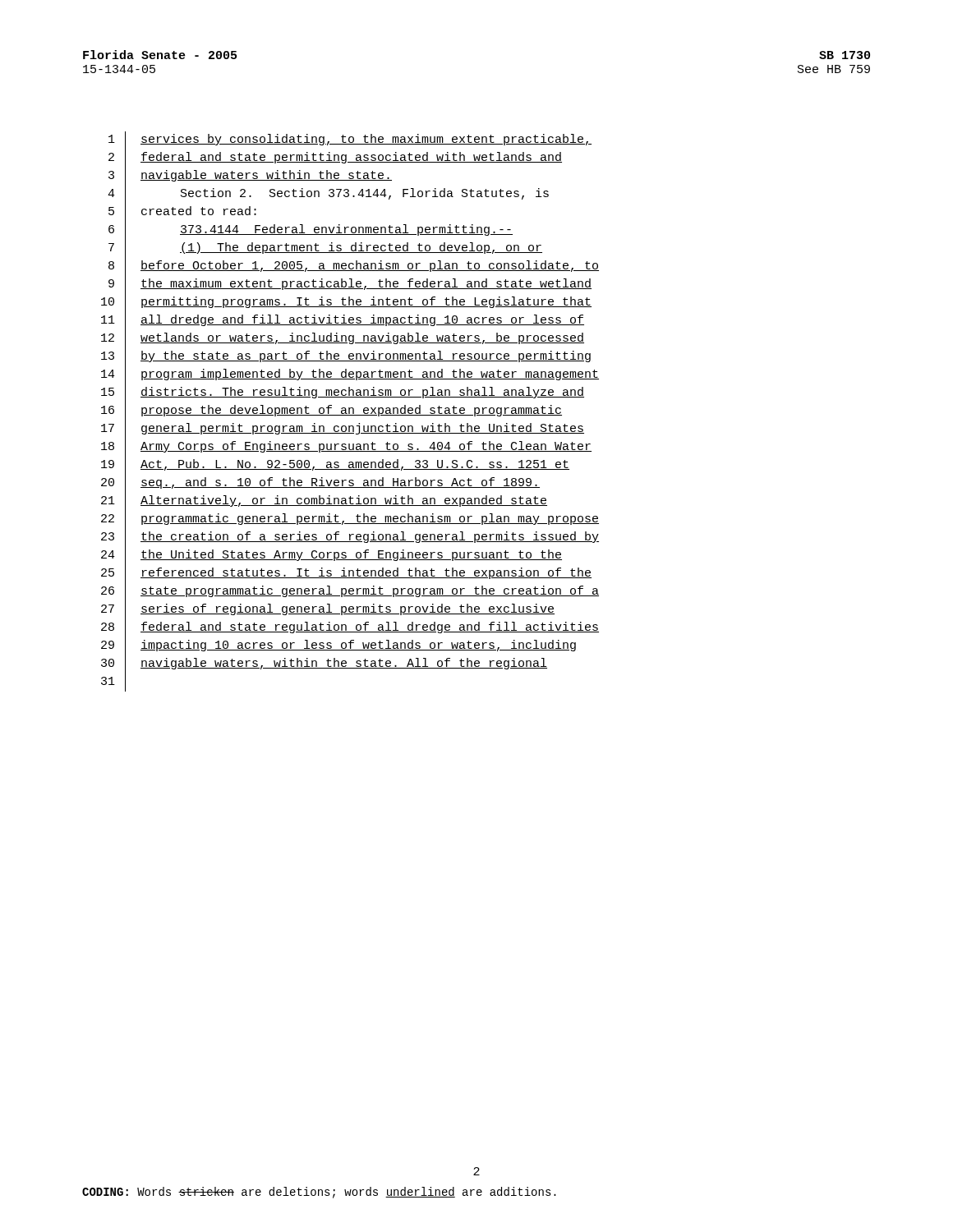953x1232 pixels.
Task: Select the list item that reads "10 permitting programs. It is the"
Action: coord(485,303)
